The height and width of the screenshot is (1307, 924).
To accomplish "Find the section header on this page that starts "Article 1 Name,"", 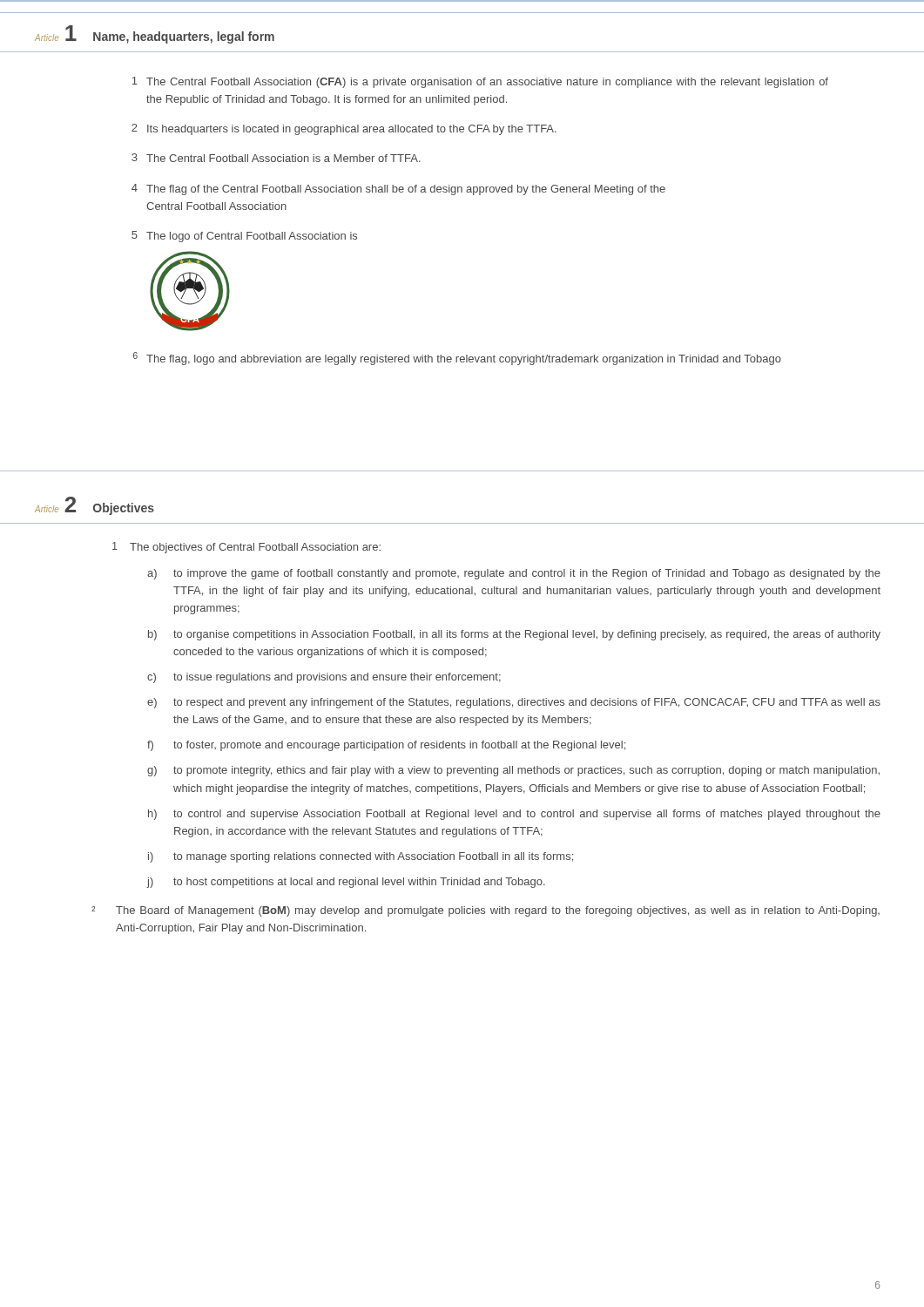I will pyautogui.click(x=155, y=34).
